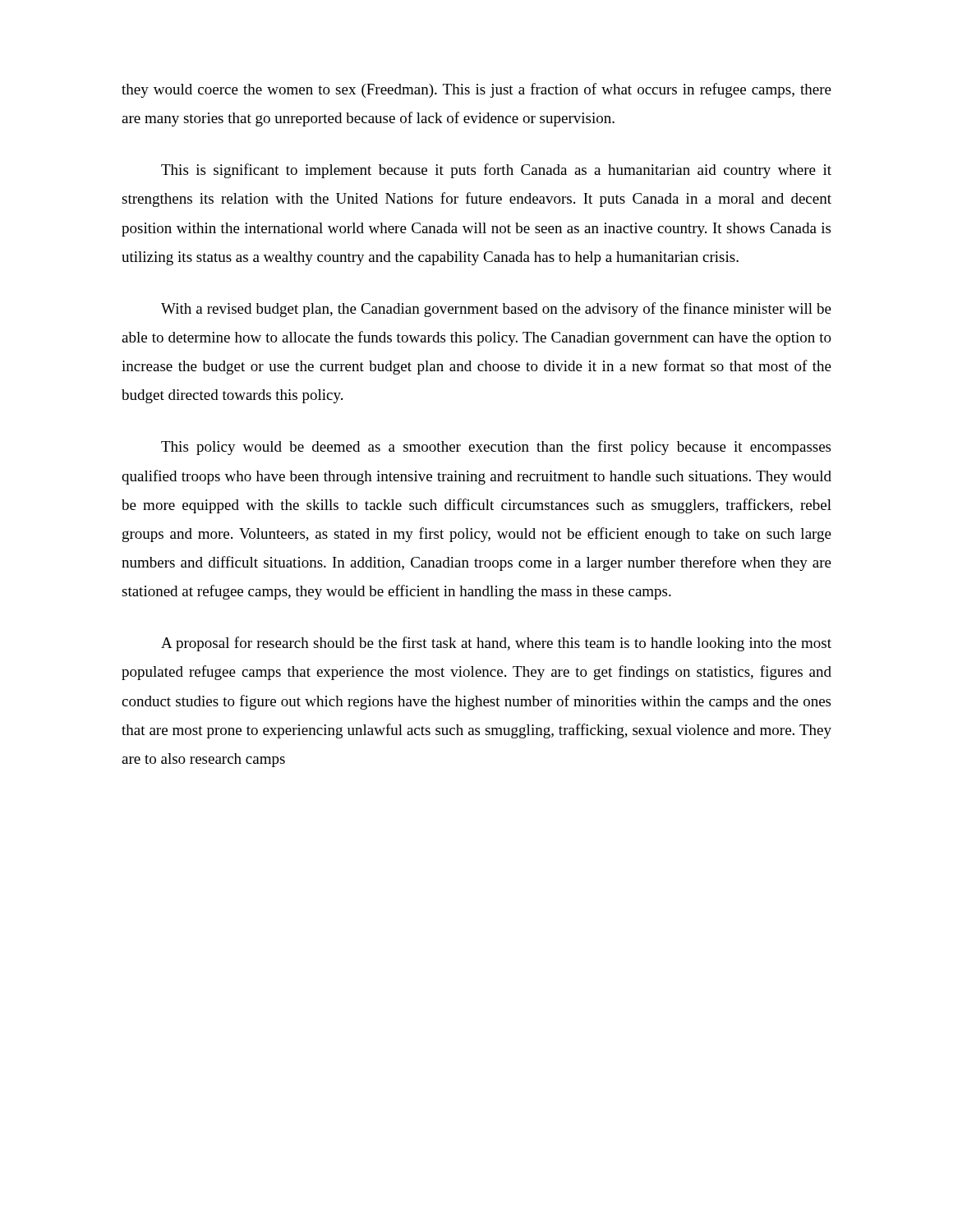This screenshot has height=1232, width=953.
Task: Point to the block starting "This is significant to implement"
Action: (476, 213)
